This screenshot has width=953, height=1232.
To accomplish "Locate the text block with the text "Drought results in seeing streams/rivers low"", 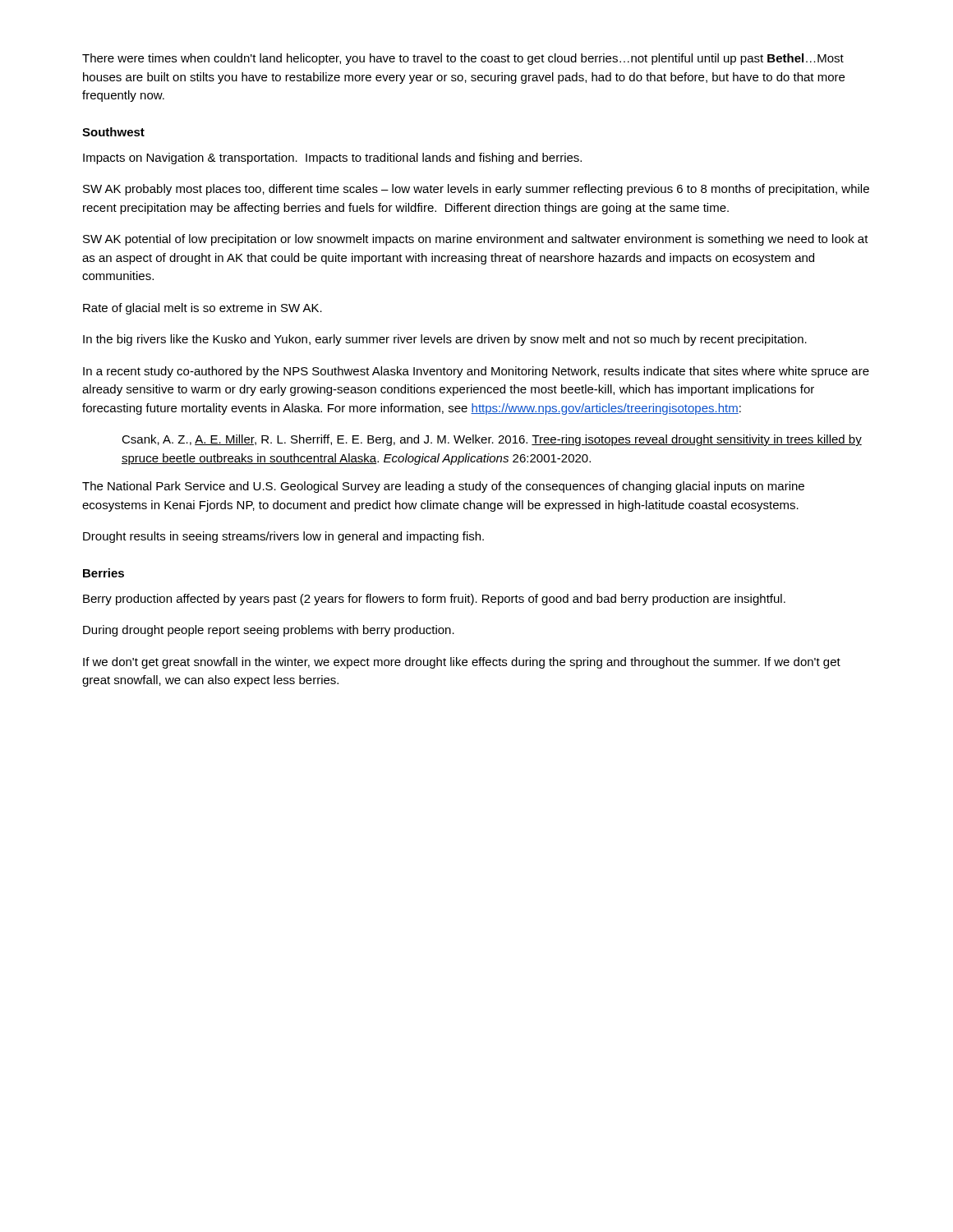I will [x=284, y=536].
